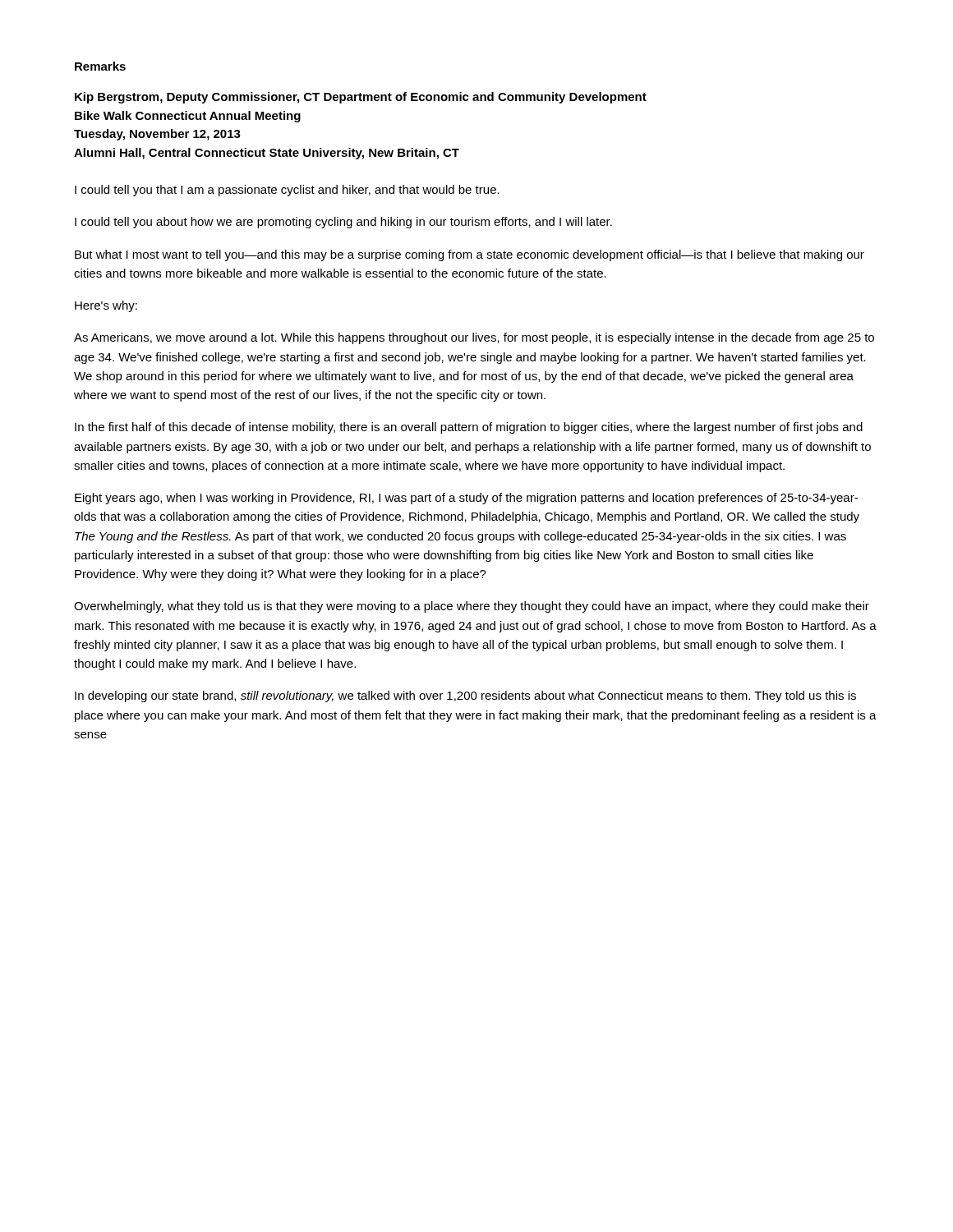Image resolution: width=953 pixels, height=1232 pixels.
Task: Find the block starting "Here's why:"
Action: [x=106, y=305]
